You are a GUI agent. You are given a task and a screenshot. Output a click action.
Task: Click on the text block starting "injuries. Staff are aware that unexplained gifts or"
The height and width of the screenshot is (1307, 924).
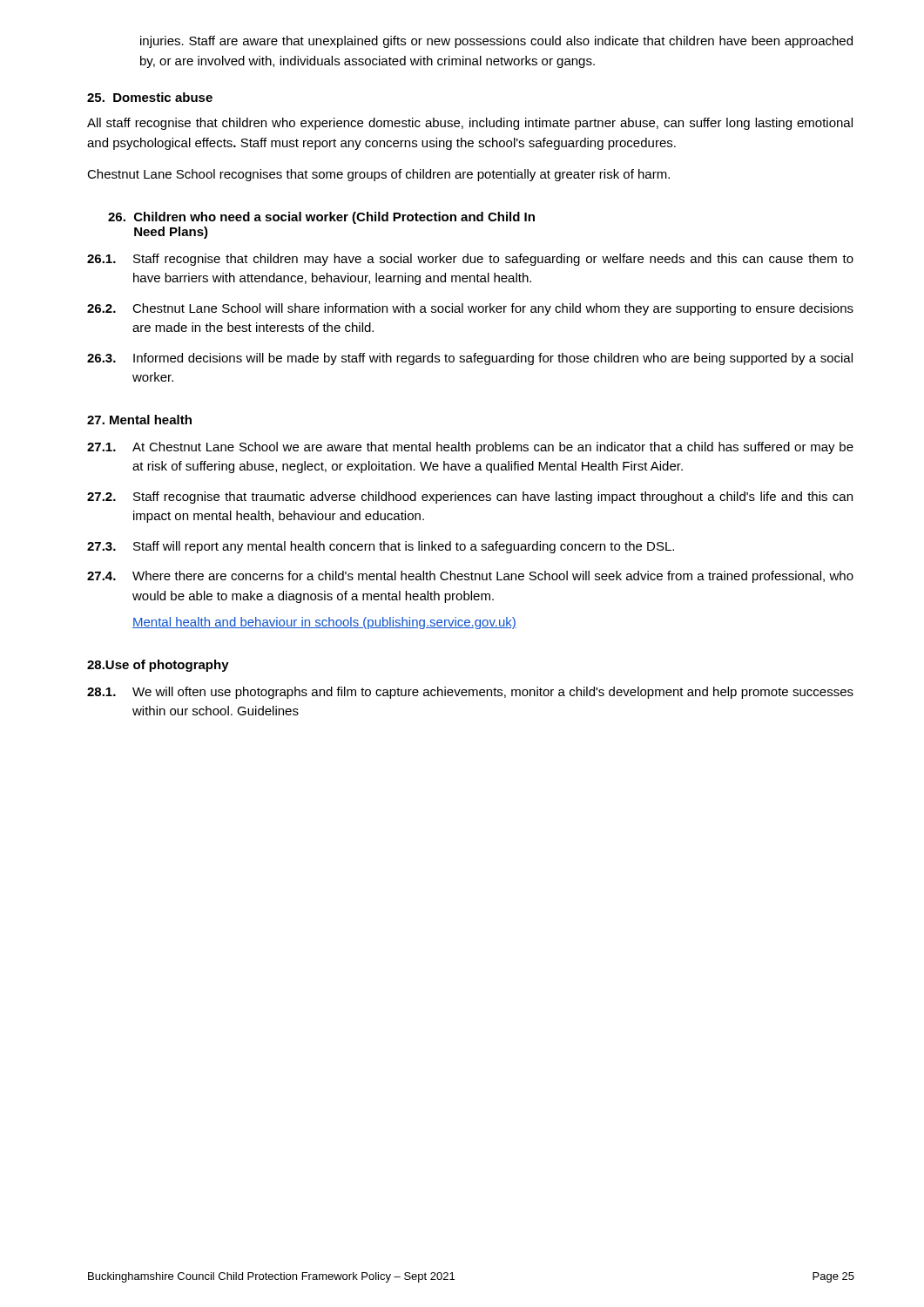pos(496,50)
